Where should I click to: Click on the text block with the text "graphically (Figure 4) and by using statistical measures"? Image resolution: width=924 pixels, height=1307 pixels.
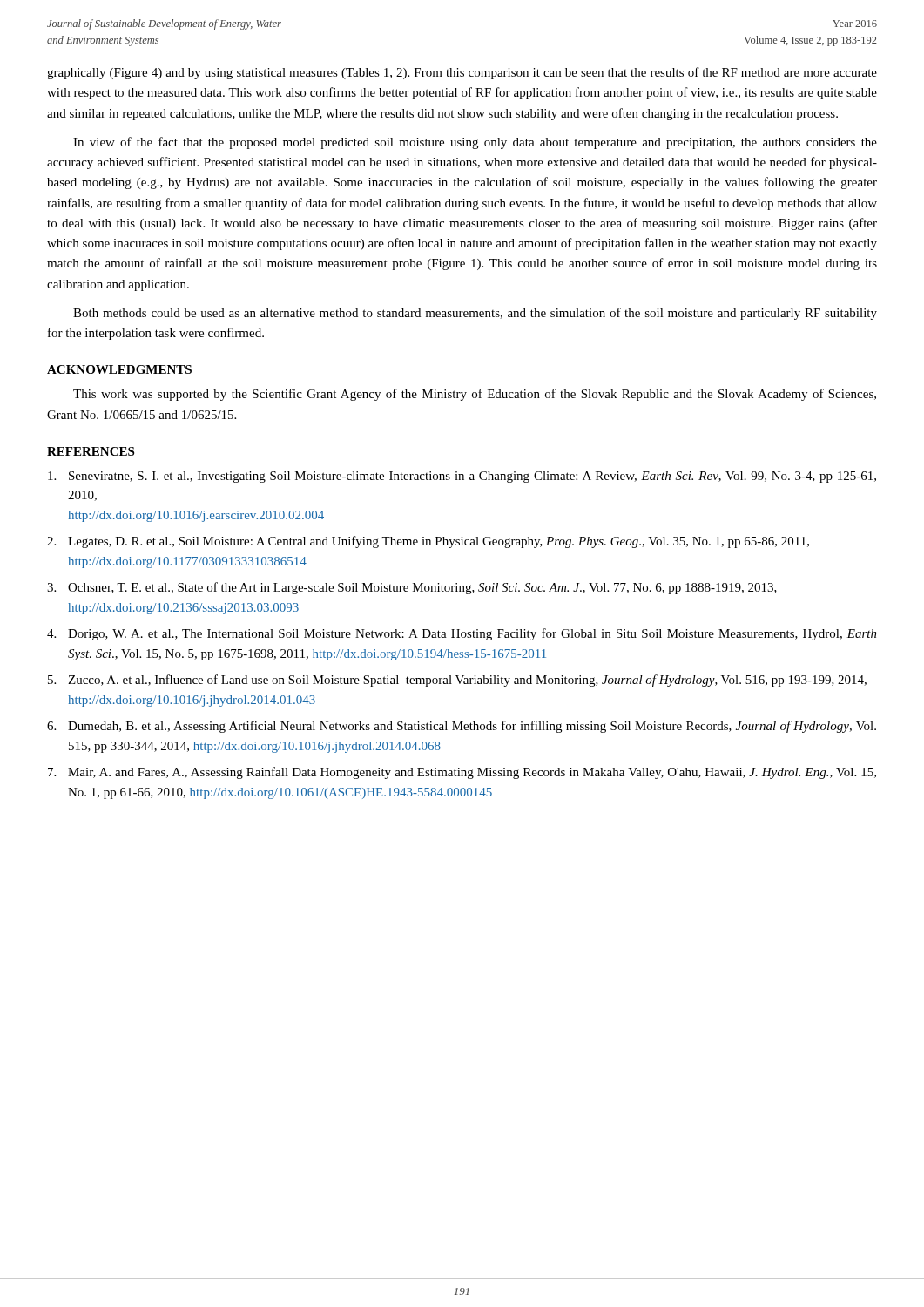462,203
